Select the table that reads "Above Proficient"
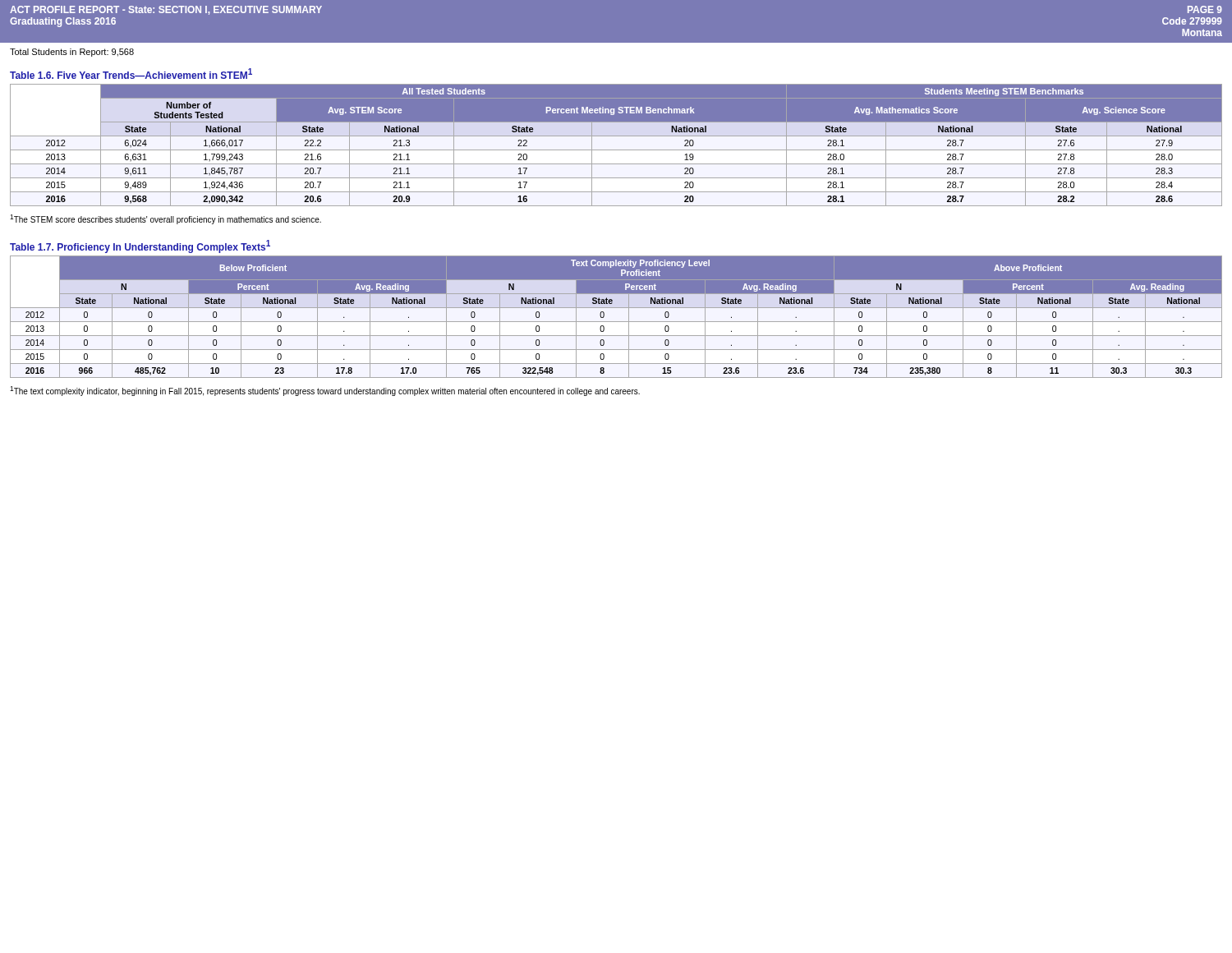 616,317
